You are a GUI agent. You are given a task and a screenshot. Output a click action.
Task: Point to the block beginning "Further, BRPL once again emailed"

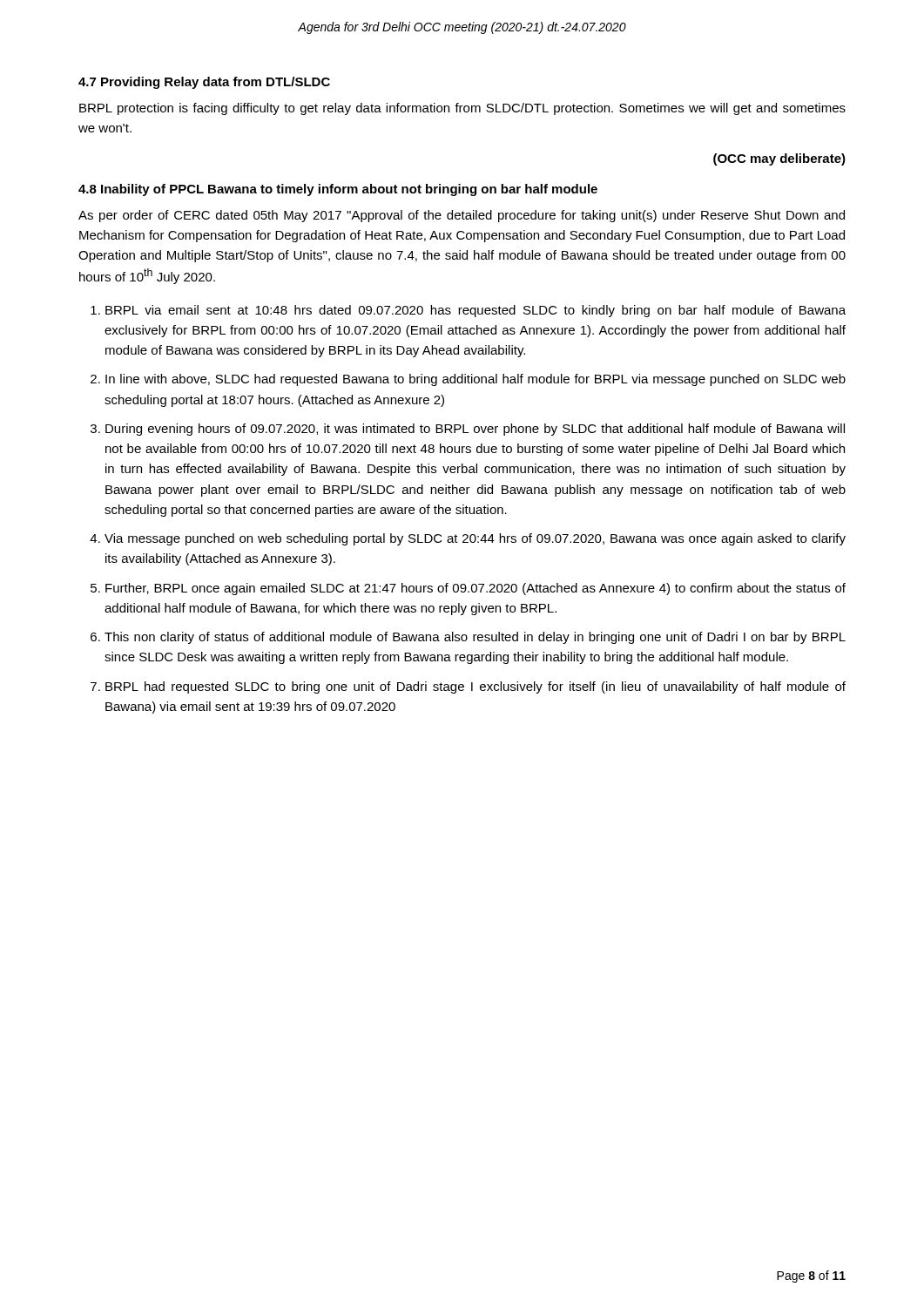pyautogui.click(x=475, y=597)
